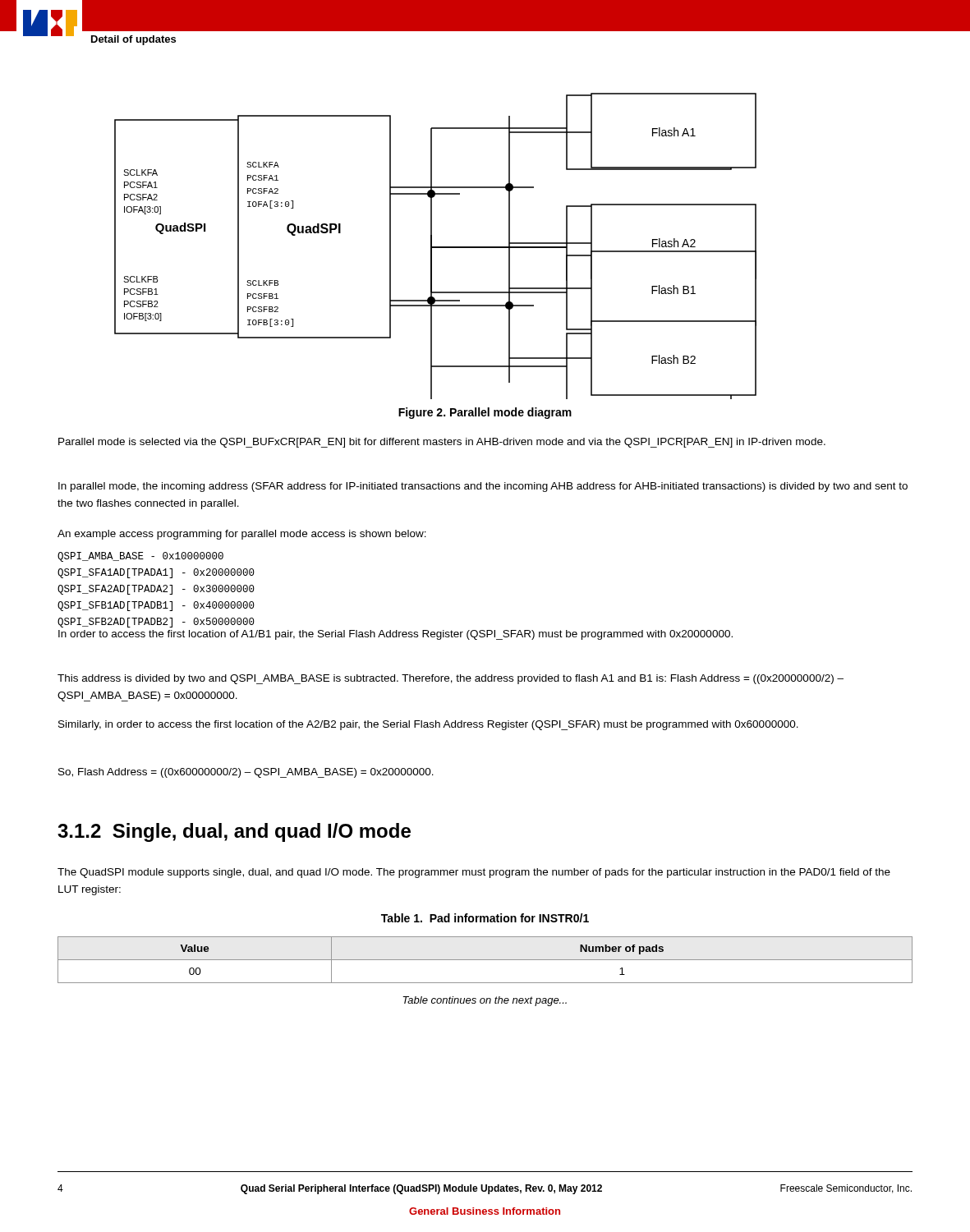Find the block on this page that starts "QSPI_AMBA_BASE - 0x10000000 QSPI_SFA1AD[TPADA1] - 0x20000000 QSPI_SFA2AD[TPADA2] -"

[156, 590]
